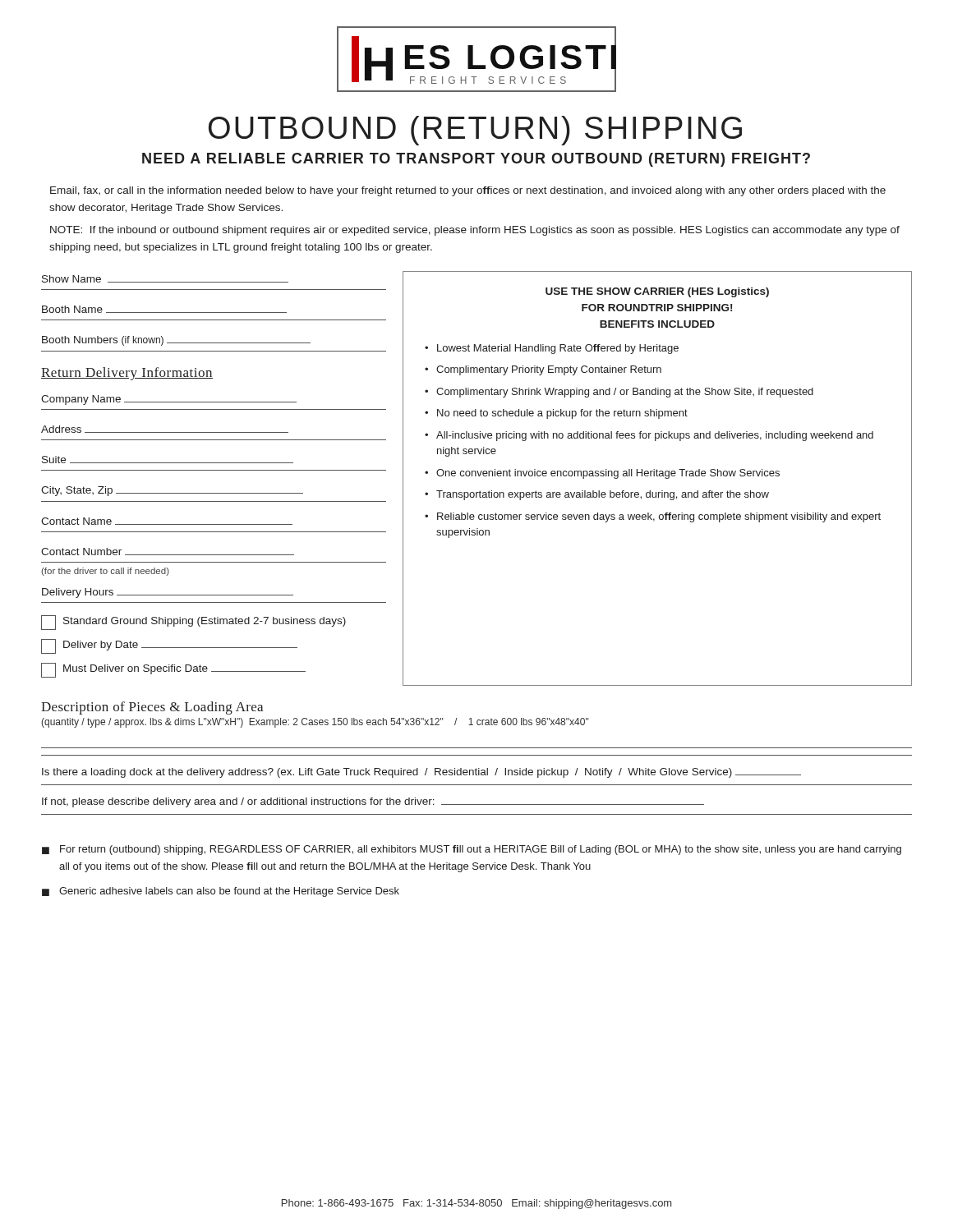The image size is (953, 1232).
Task: Find the list item with the text "All-inclusive pricing with no additional"
Action: tap(655, 443)
